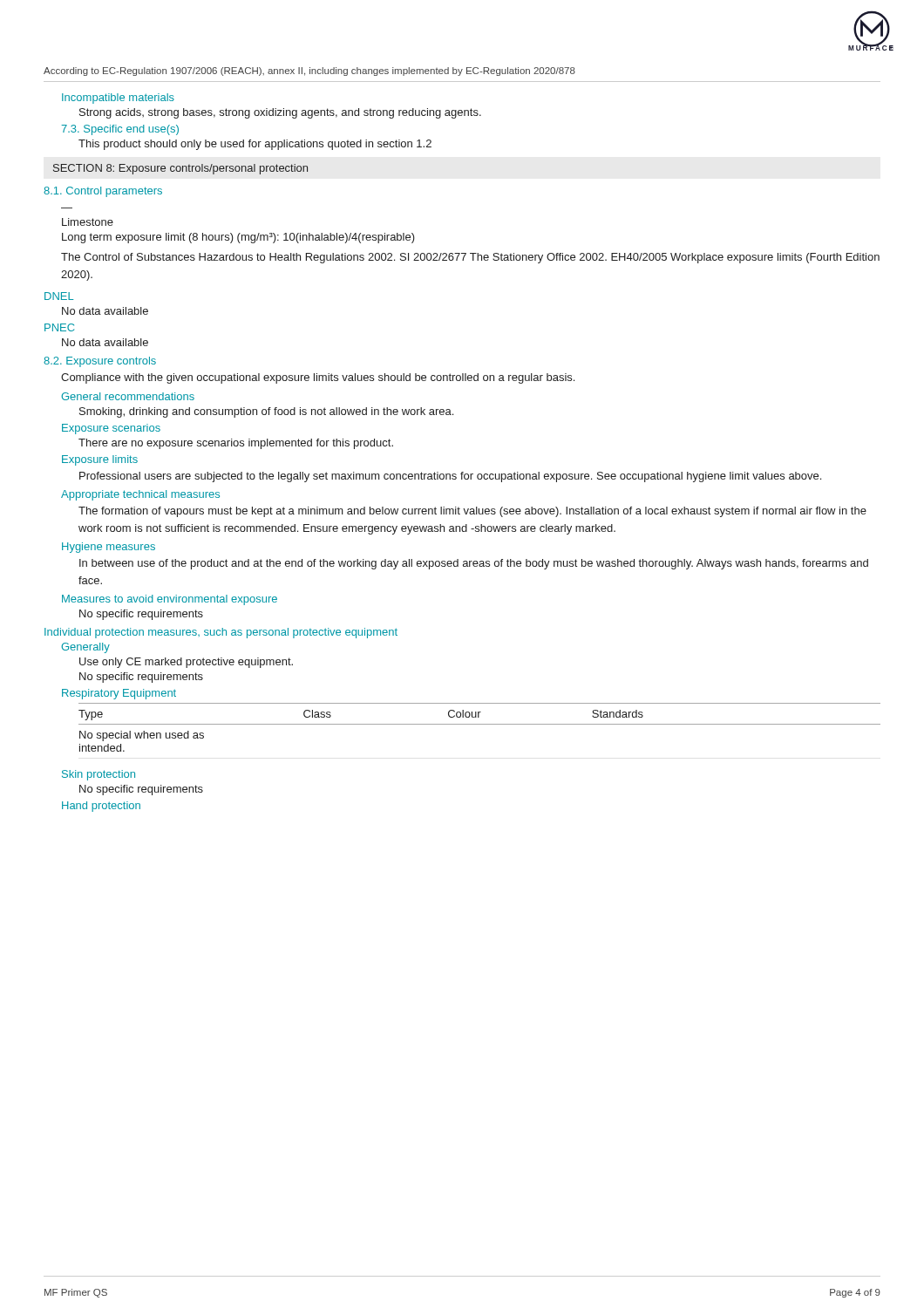This screenshot has height=1308, width=924.
Task: Locate the element starting "The Control of Substances Hazardous"
Action: [x=470, y=265]
